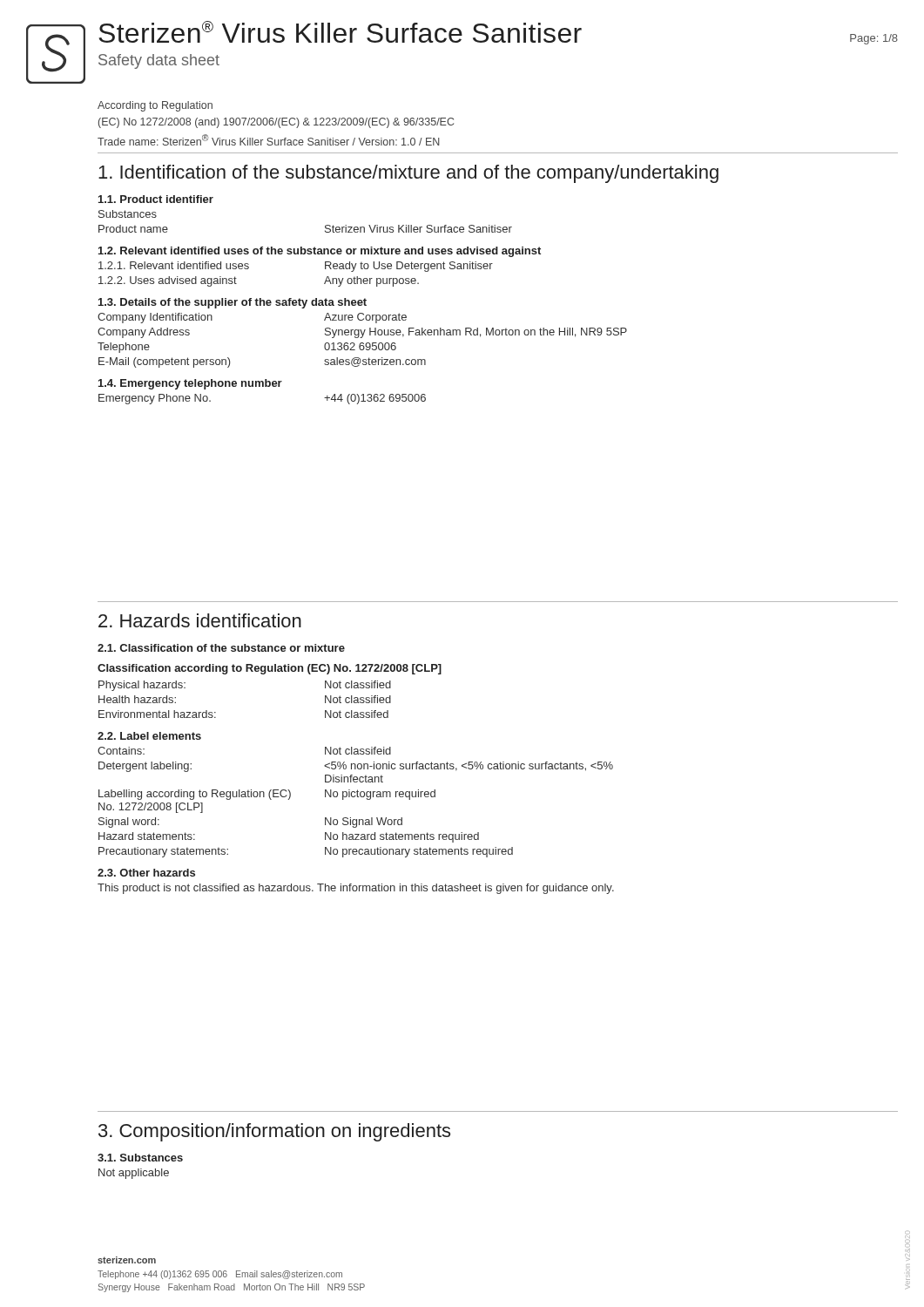Locate the passage starting "1.3. Details of the supplier of the safety"

(x=232, y=302)
